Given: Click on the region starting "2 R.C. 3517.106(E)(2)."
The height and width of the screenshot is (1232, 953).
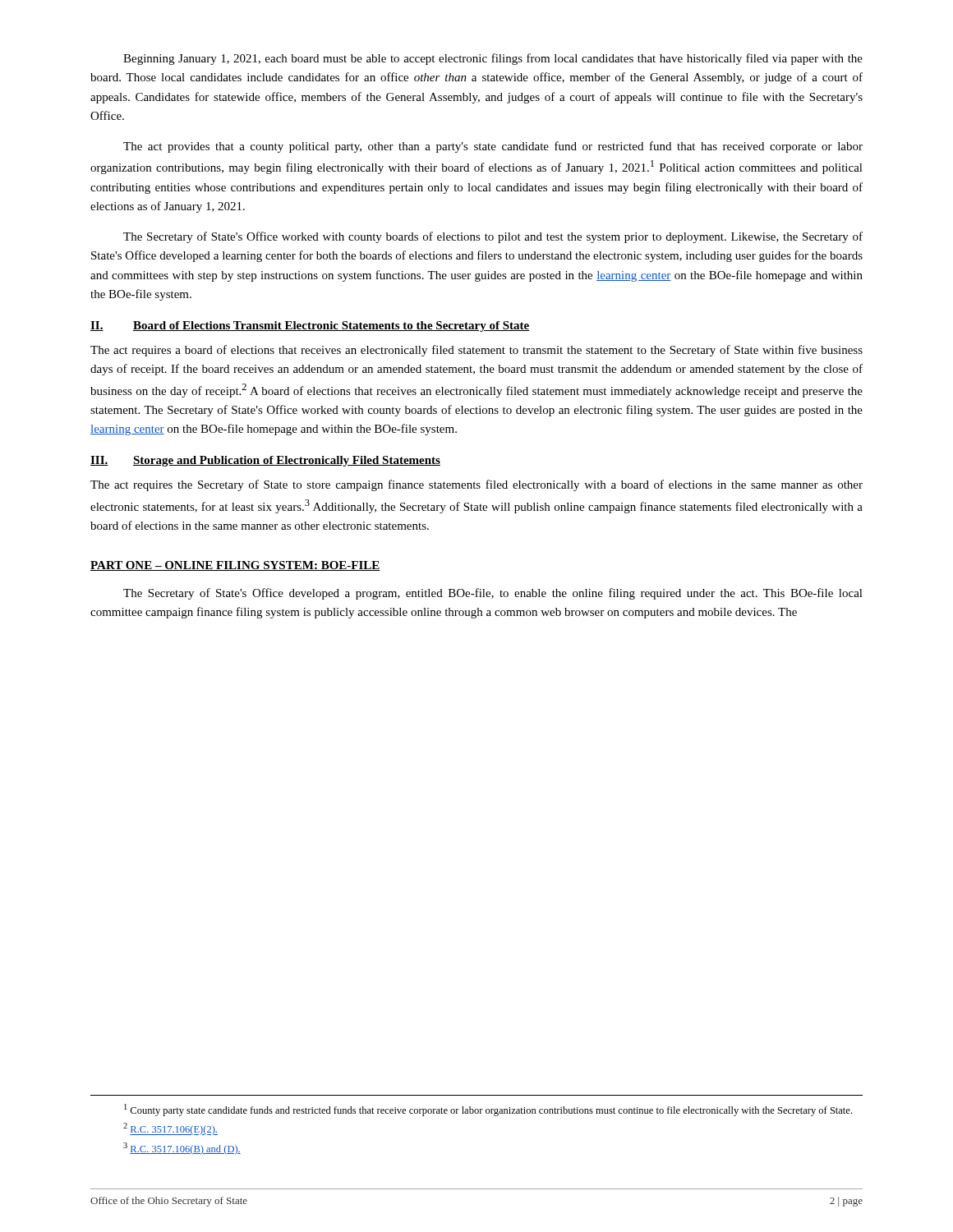Looking at the screenshot, I should pyautogui.click(x=170, y=1129).
